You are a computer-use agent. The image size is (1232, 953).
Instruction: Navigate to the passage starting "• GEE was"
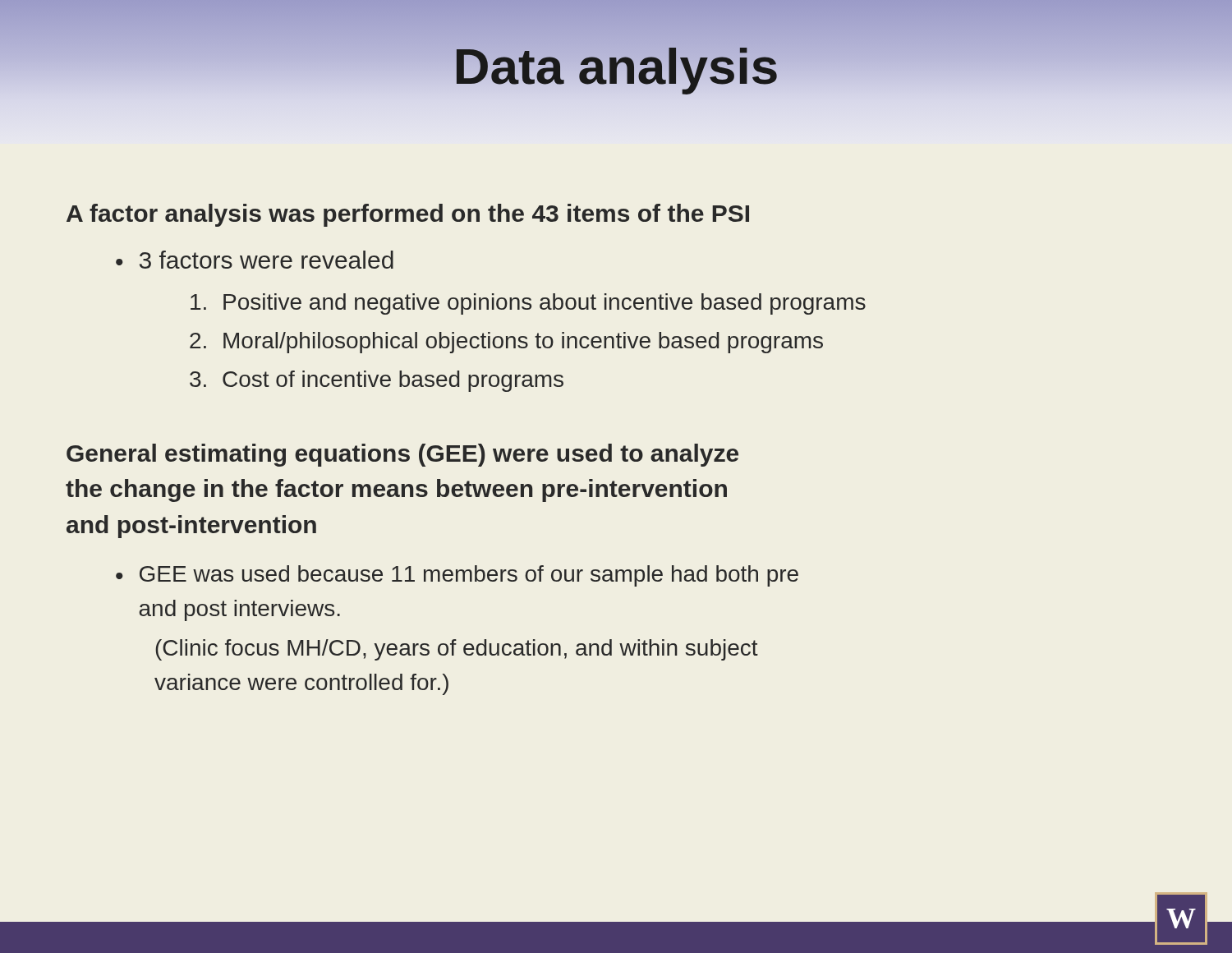click(x=457, y=592)
